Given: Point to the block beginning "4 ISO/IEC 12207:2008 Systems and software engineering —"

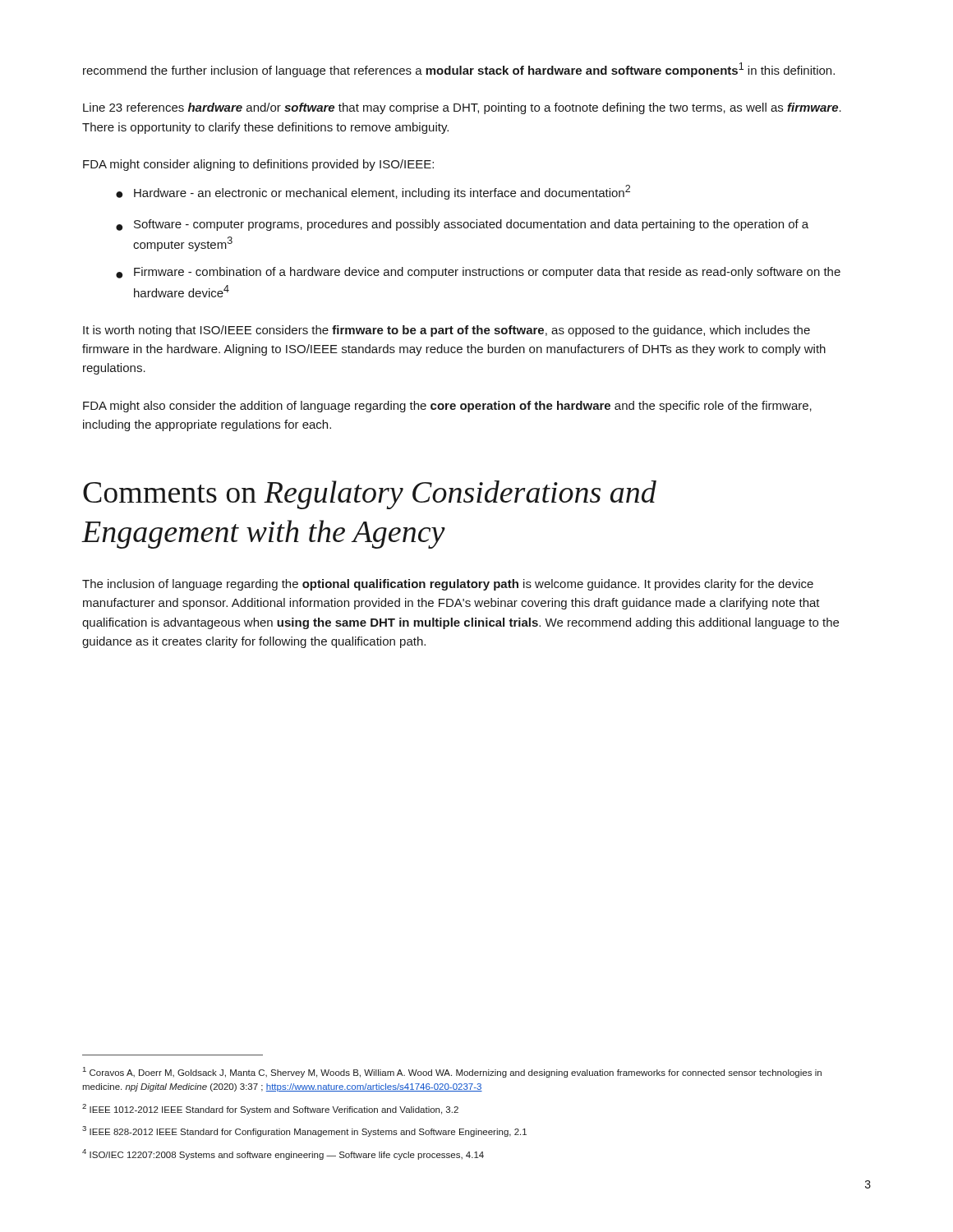Looking at the screenshot, I should tap(283, 1153).
